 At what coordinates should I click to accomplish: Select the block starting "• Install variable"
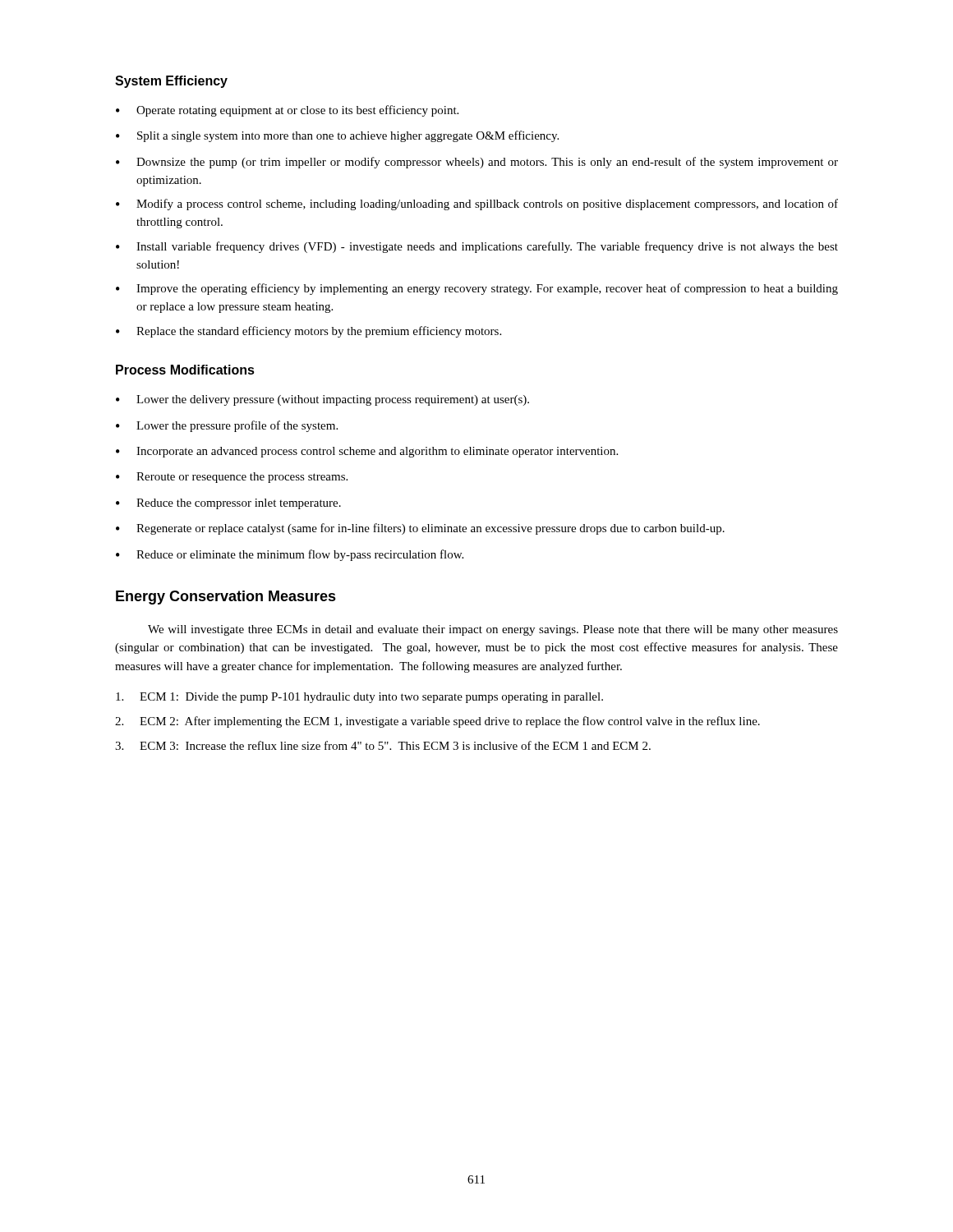(476, 256)
